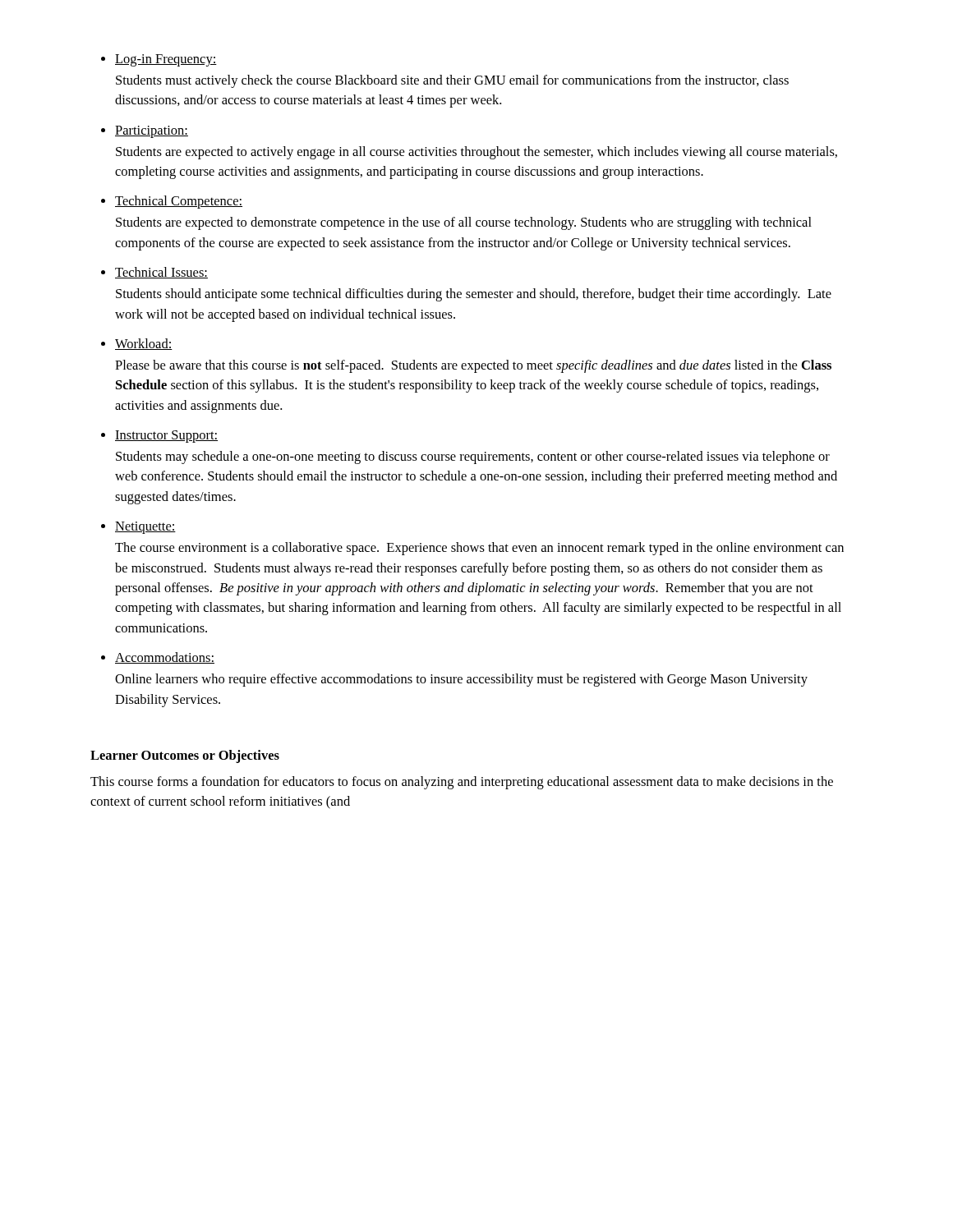Point to the region starting "Accommodations: Online learners who require effective"
Image resolution: width=953 pixels, height=1232 pixels.
tap(485, 679)
